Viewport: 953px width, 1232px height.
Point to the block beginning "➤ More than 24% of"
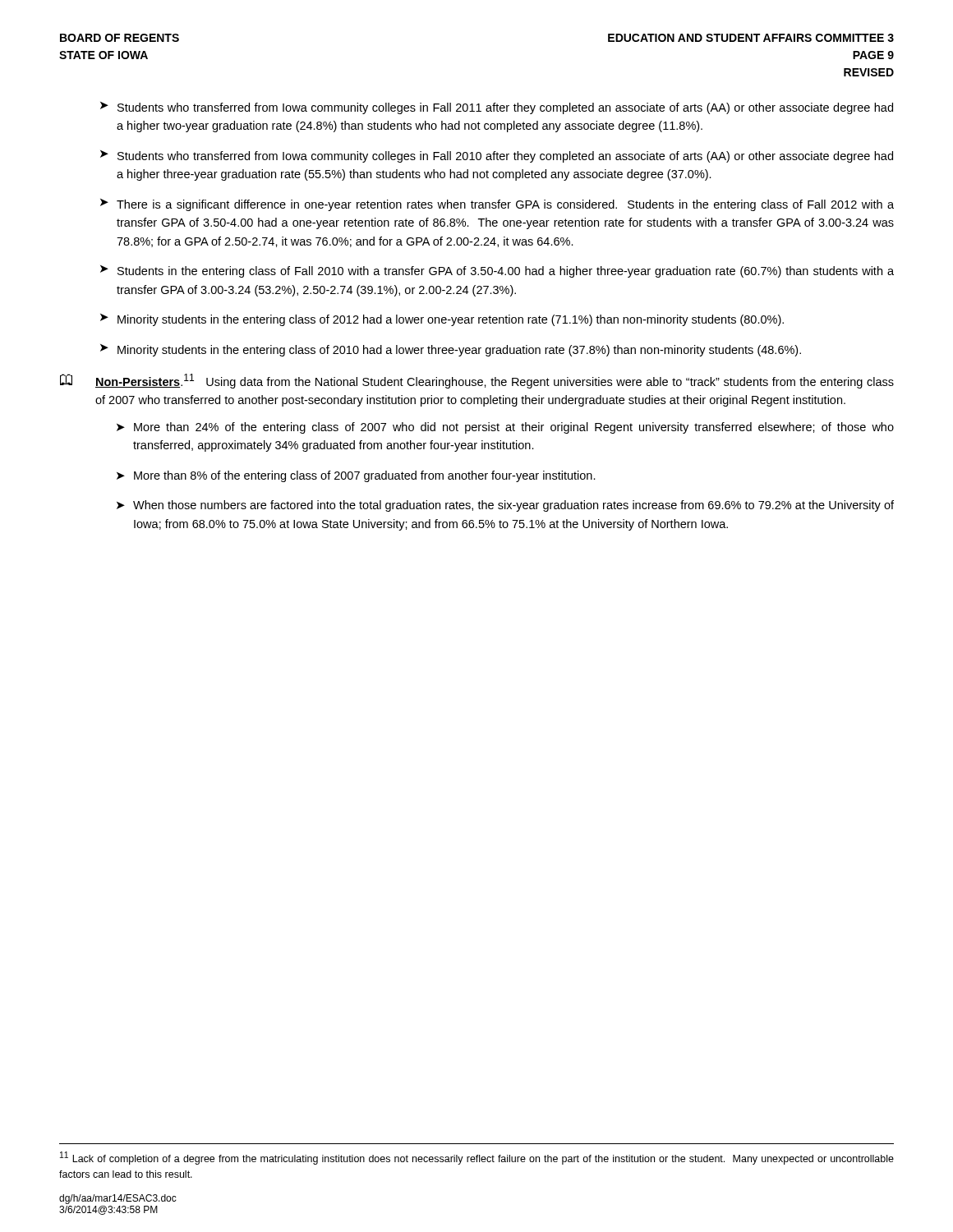click(504, 436)
